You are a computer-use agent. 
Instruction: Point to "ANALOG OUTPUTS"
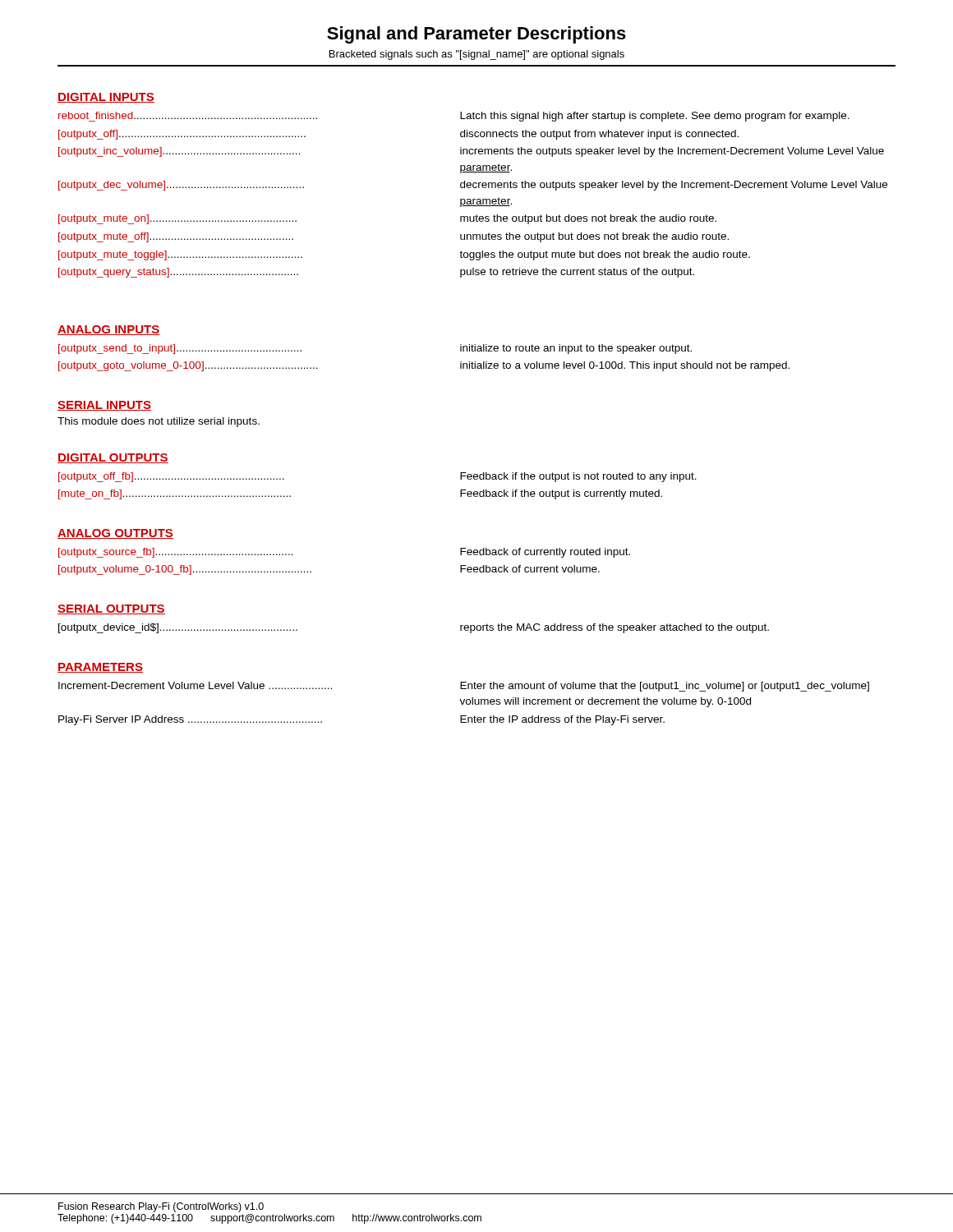[115, 533]
